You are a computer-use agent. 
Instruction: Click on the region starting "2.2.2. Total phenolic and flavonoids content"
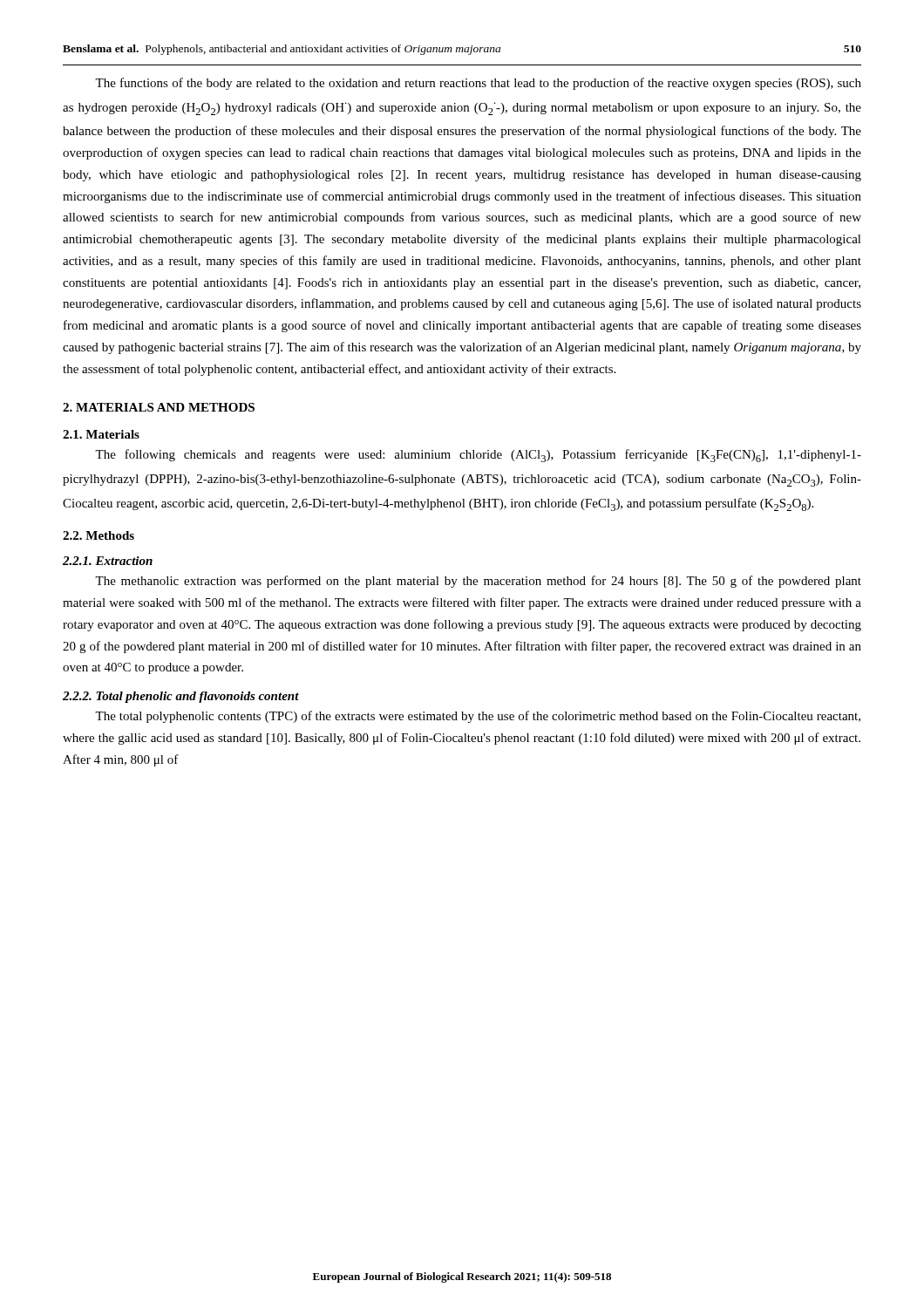click(x=181, y=696)
